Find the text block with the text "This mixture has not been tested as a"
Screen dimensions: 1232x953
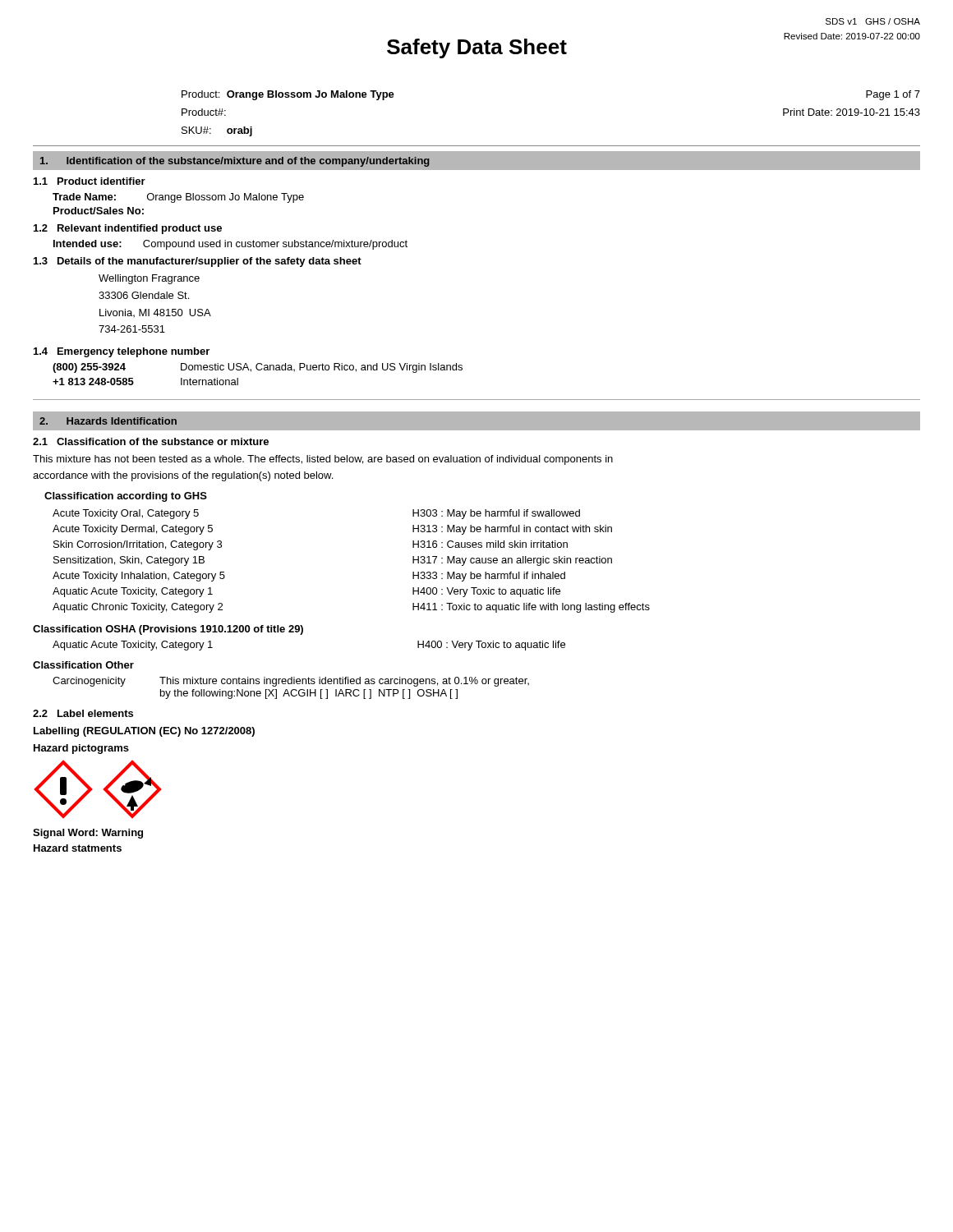tap(323, 467)
